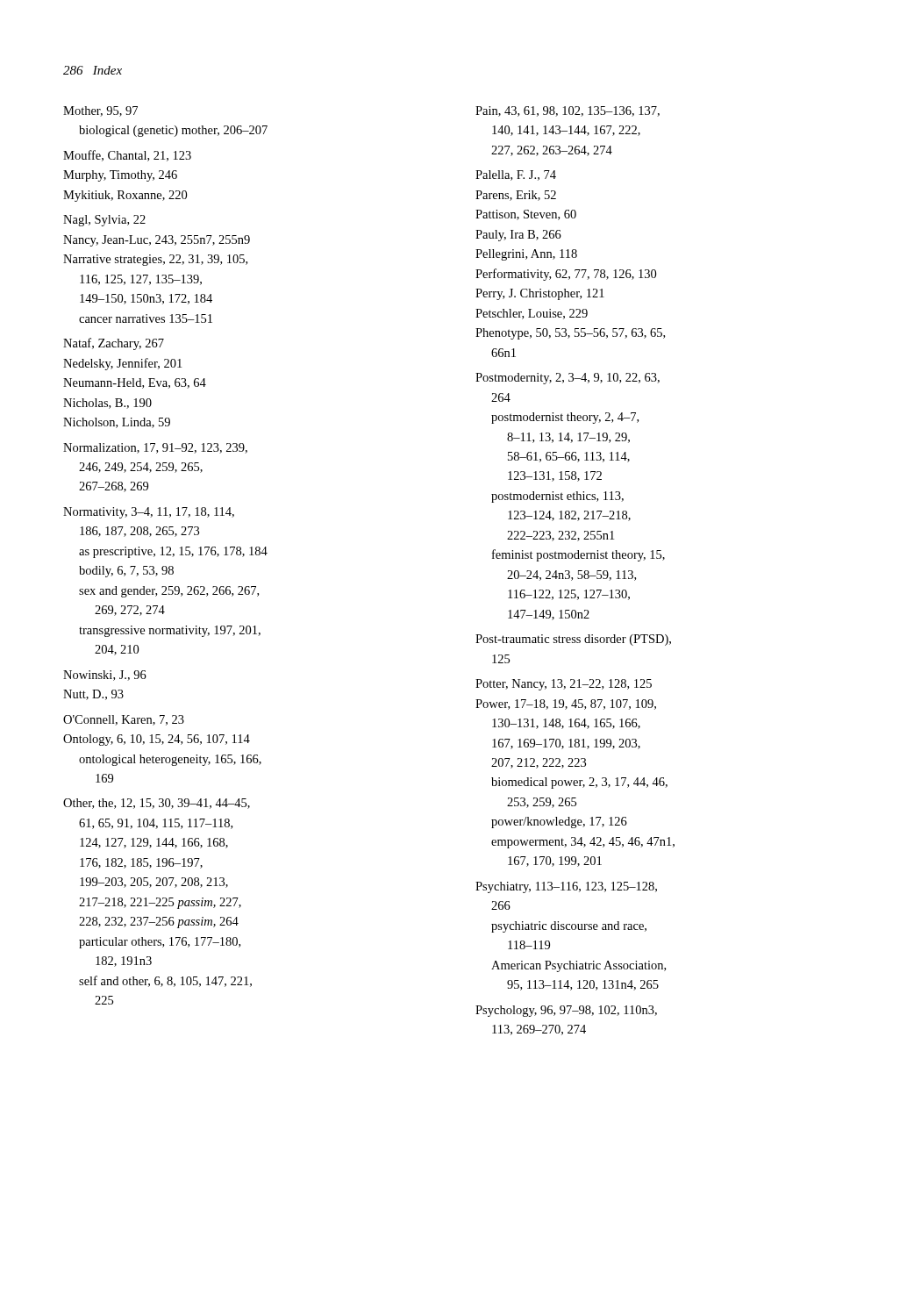Screen dimensions: 1316x921
Task: Point to the block beginning "Psychiatry, 113–116, 123, 125–128, 266"
Action: [x=571, y=935]
